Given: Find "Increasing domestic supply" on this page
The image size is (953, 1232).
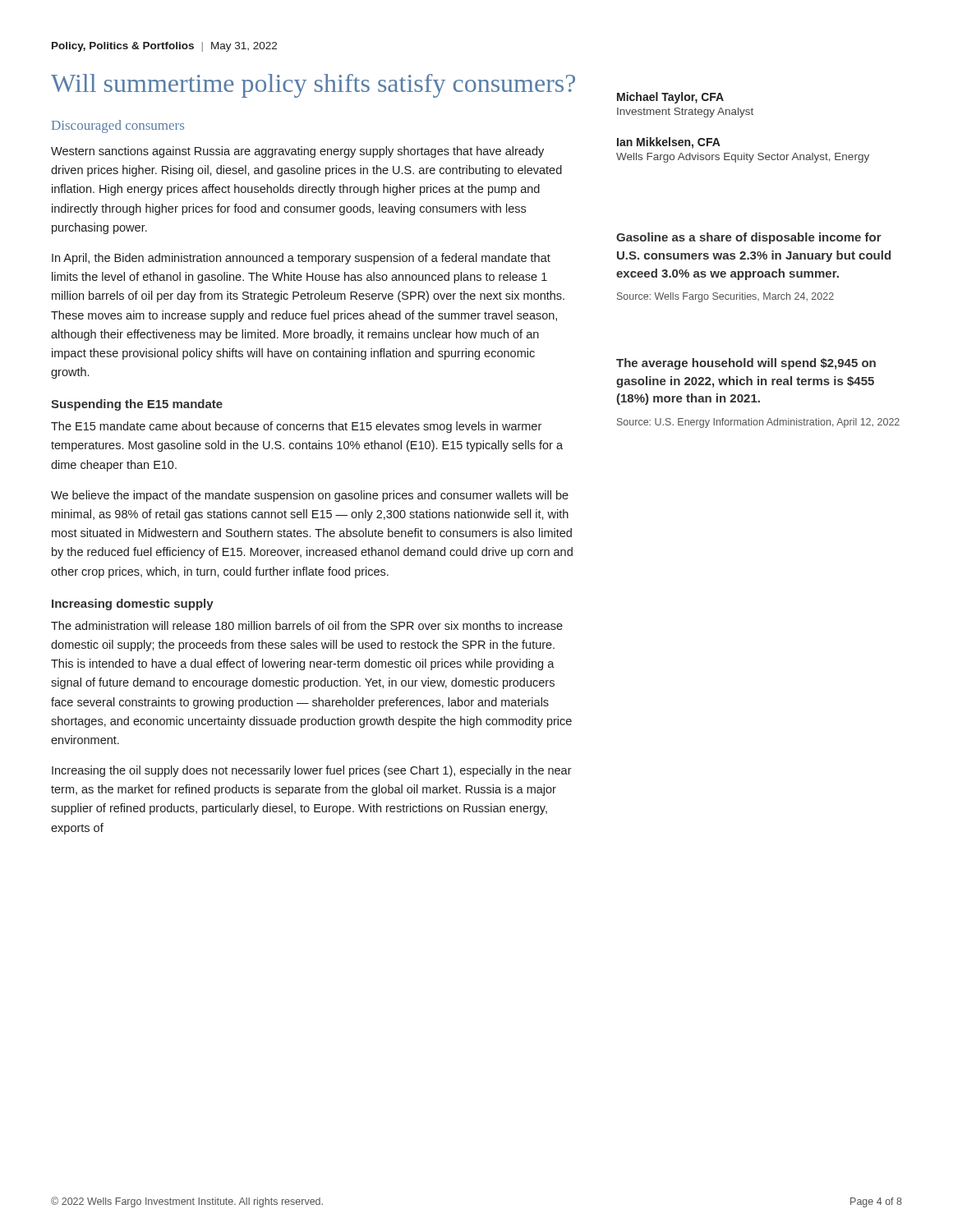Looking at the screenshot, I should (132, 603).
